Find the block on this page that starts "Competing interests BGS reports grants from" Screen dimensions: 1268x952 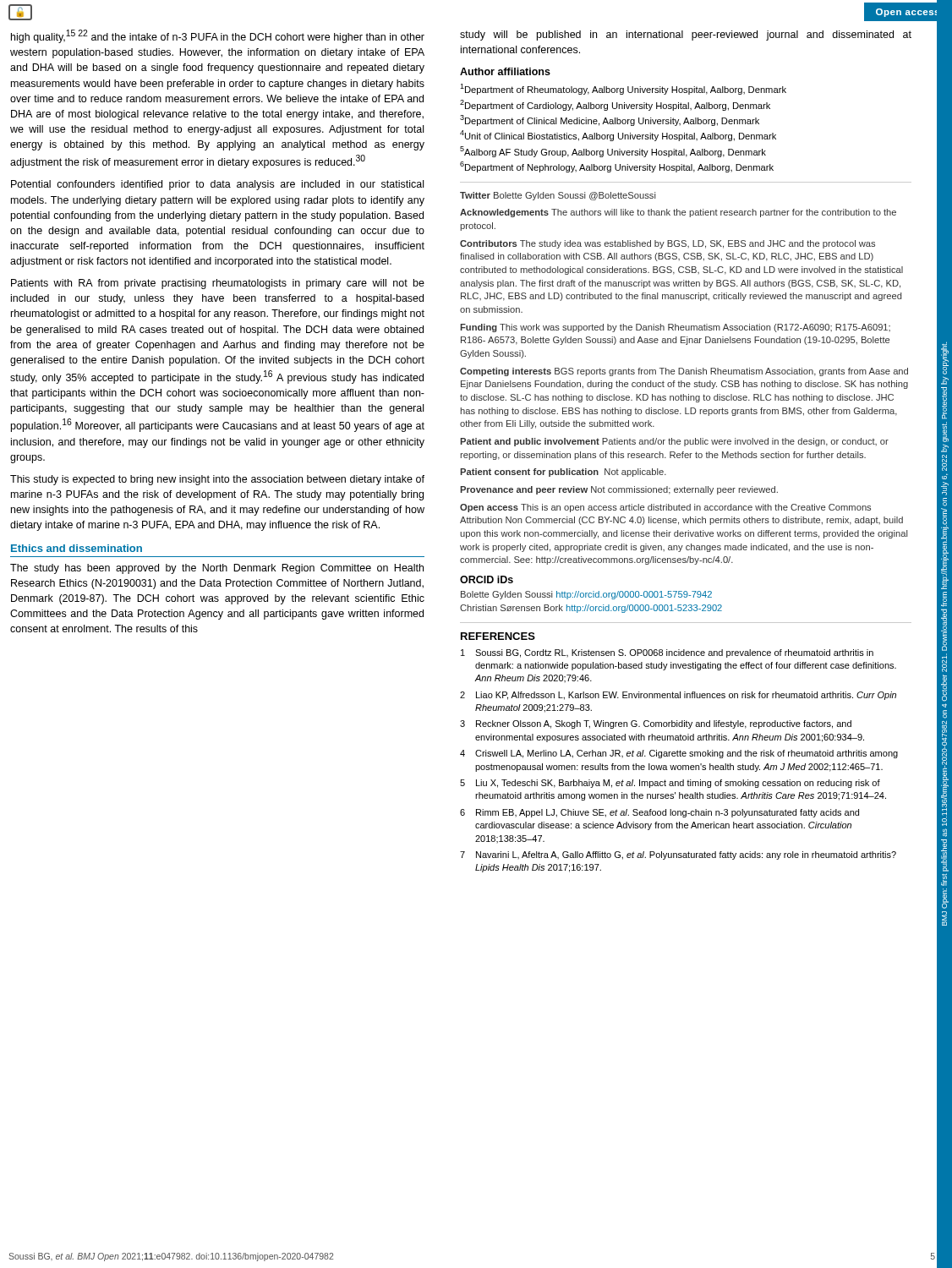684,397
